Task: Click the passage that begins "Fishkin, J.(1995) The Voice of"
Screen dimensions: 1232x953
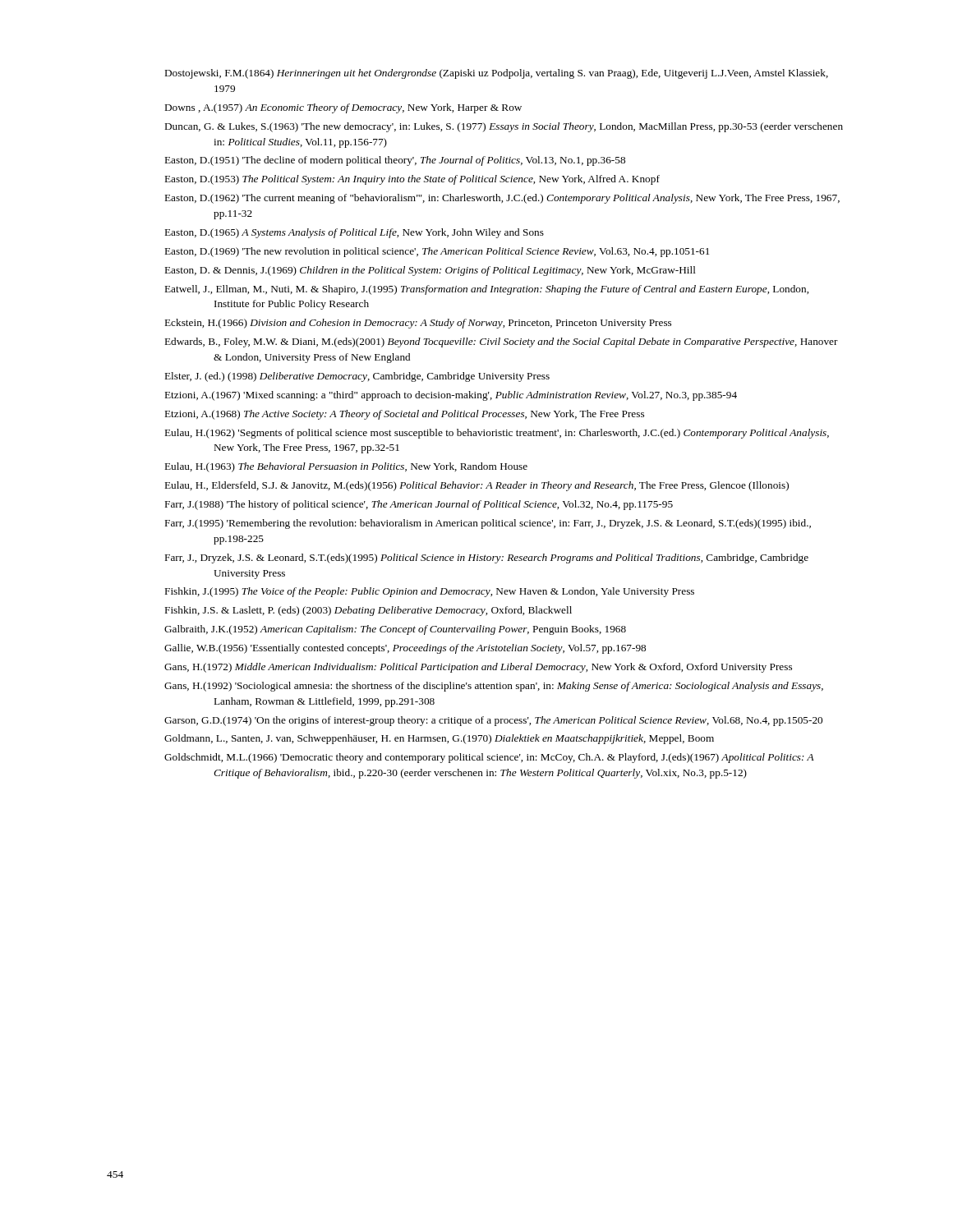Action: pyautogui.click(x=429, y=591)
